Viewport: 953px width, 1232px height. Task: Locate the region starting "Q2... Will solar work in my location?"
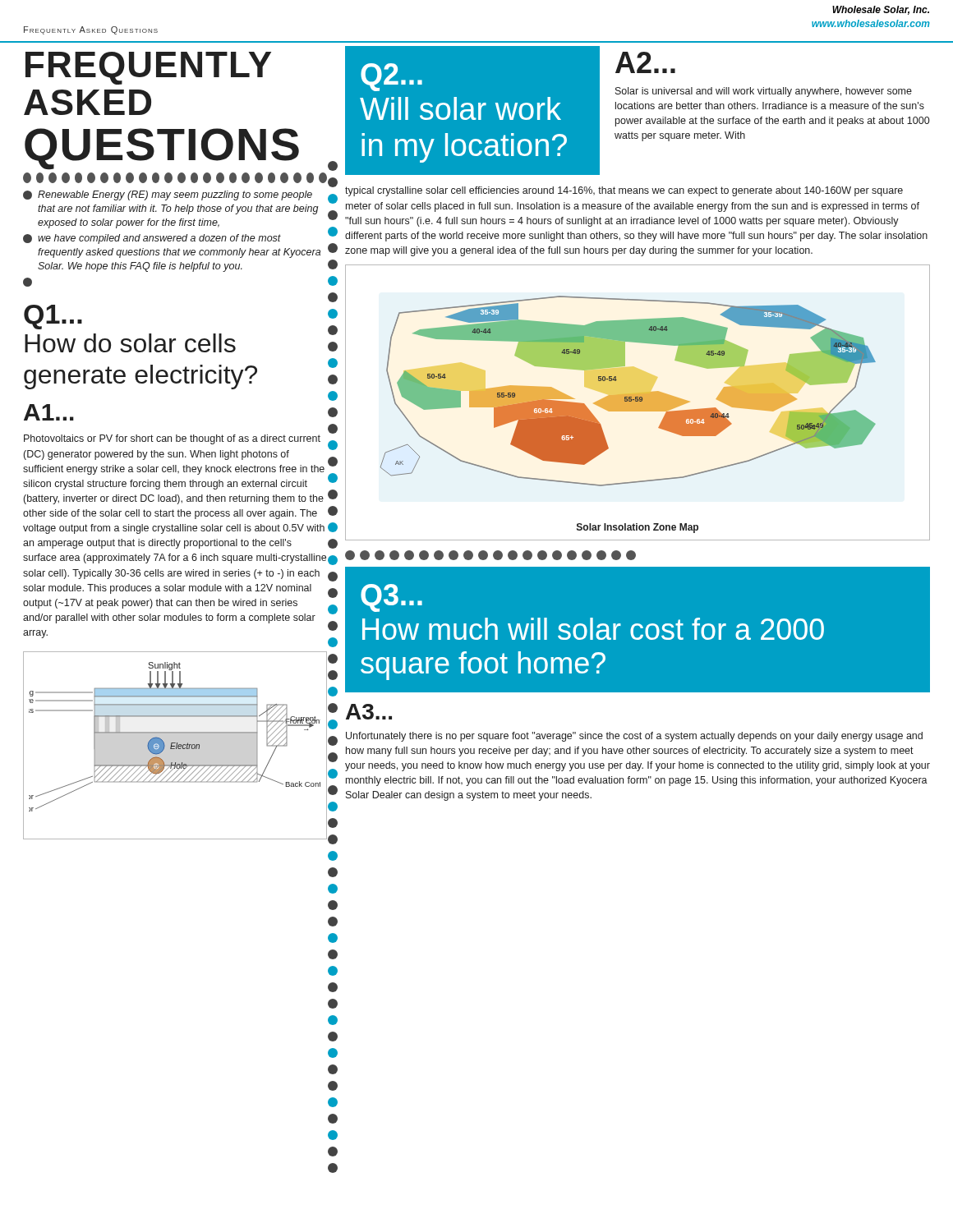pyautogui.click(x=472, y=111)
